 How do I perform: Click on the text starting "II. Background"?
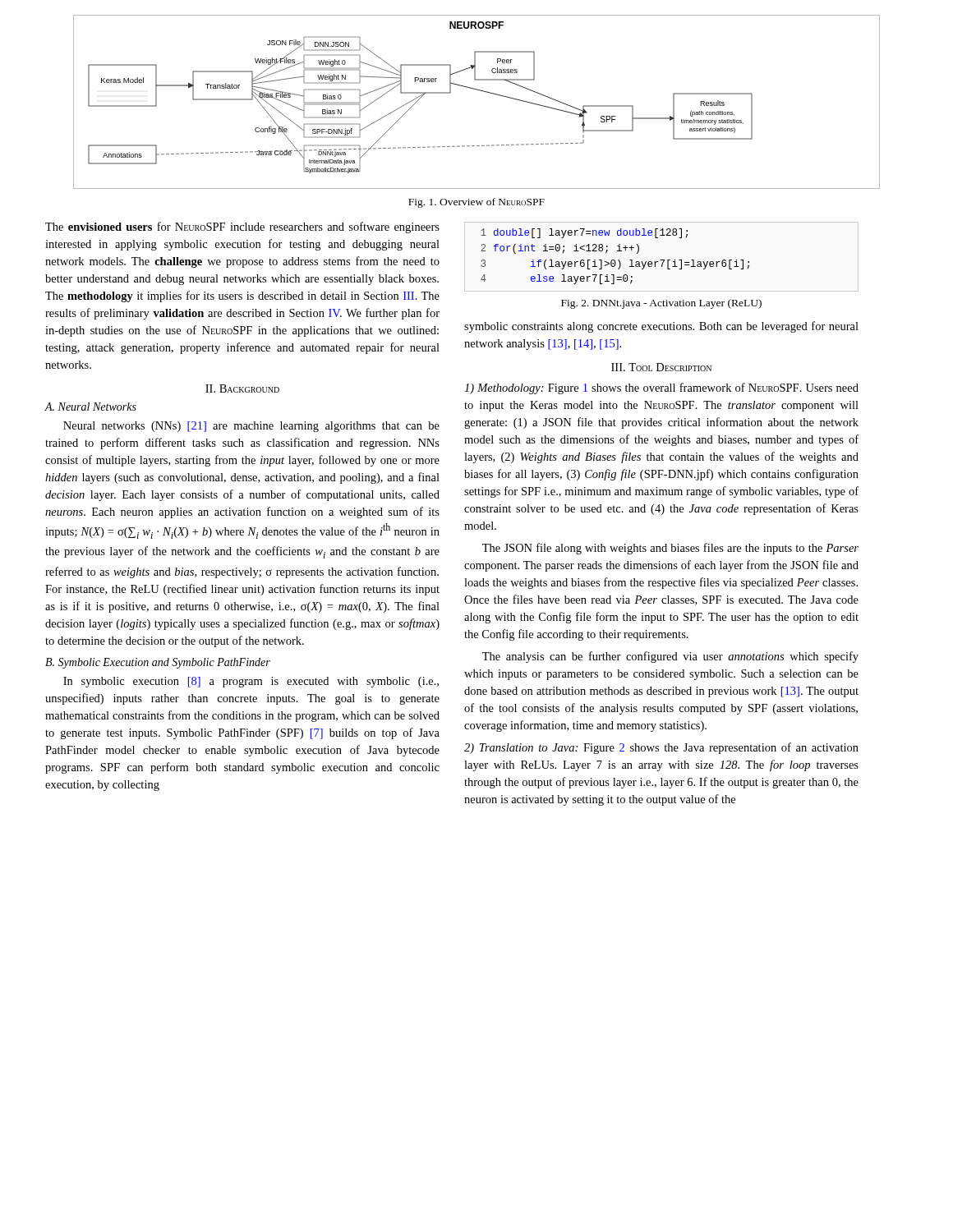[x=242, y=389]
